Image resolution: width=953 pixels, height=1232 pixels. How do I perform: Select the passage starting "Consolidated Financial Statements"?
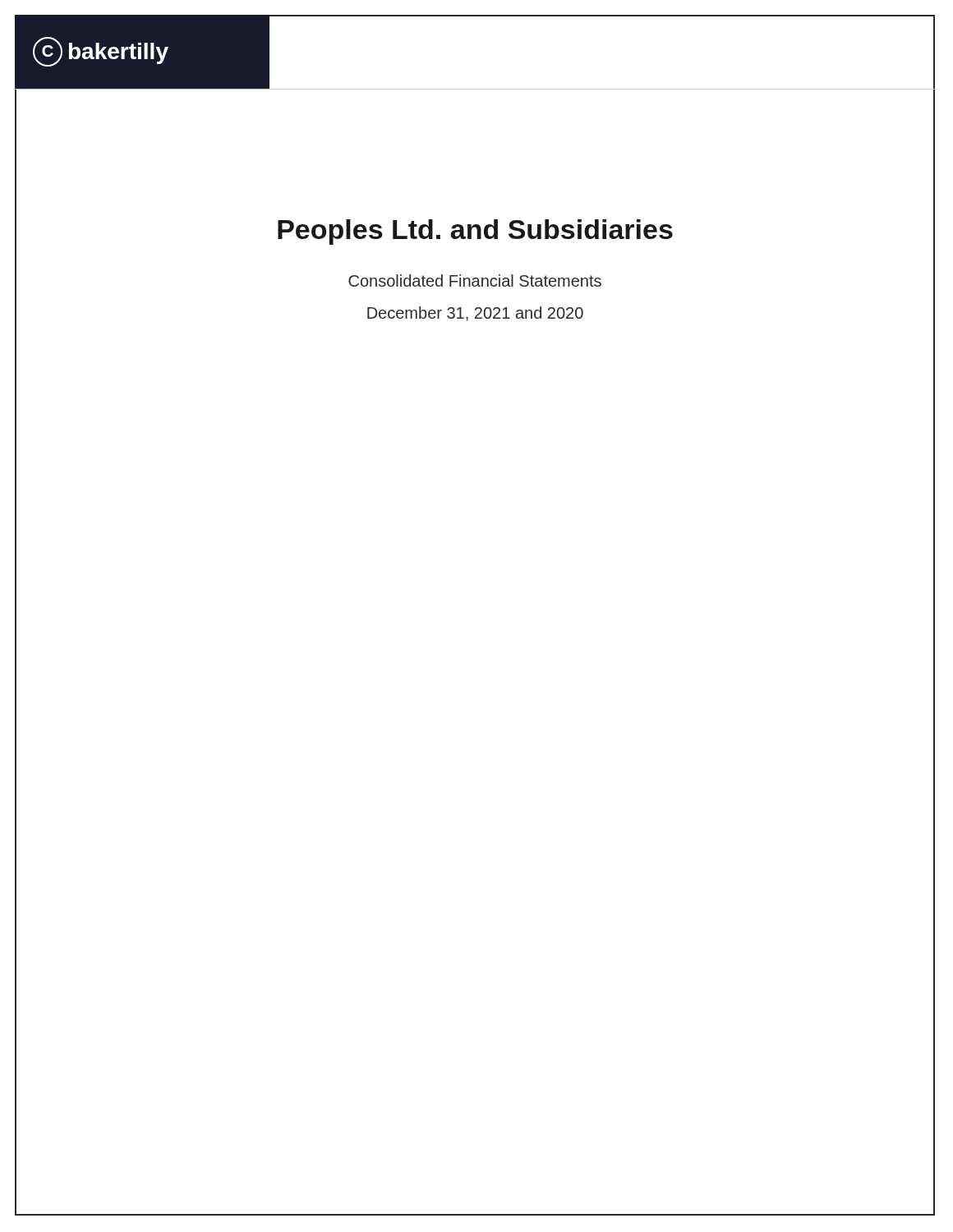(475, 281)
